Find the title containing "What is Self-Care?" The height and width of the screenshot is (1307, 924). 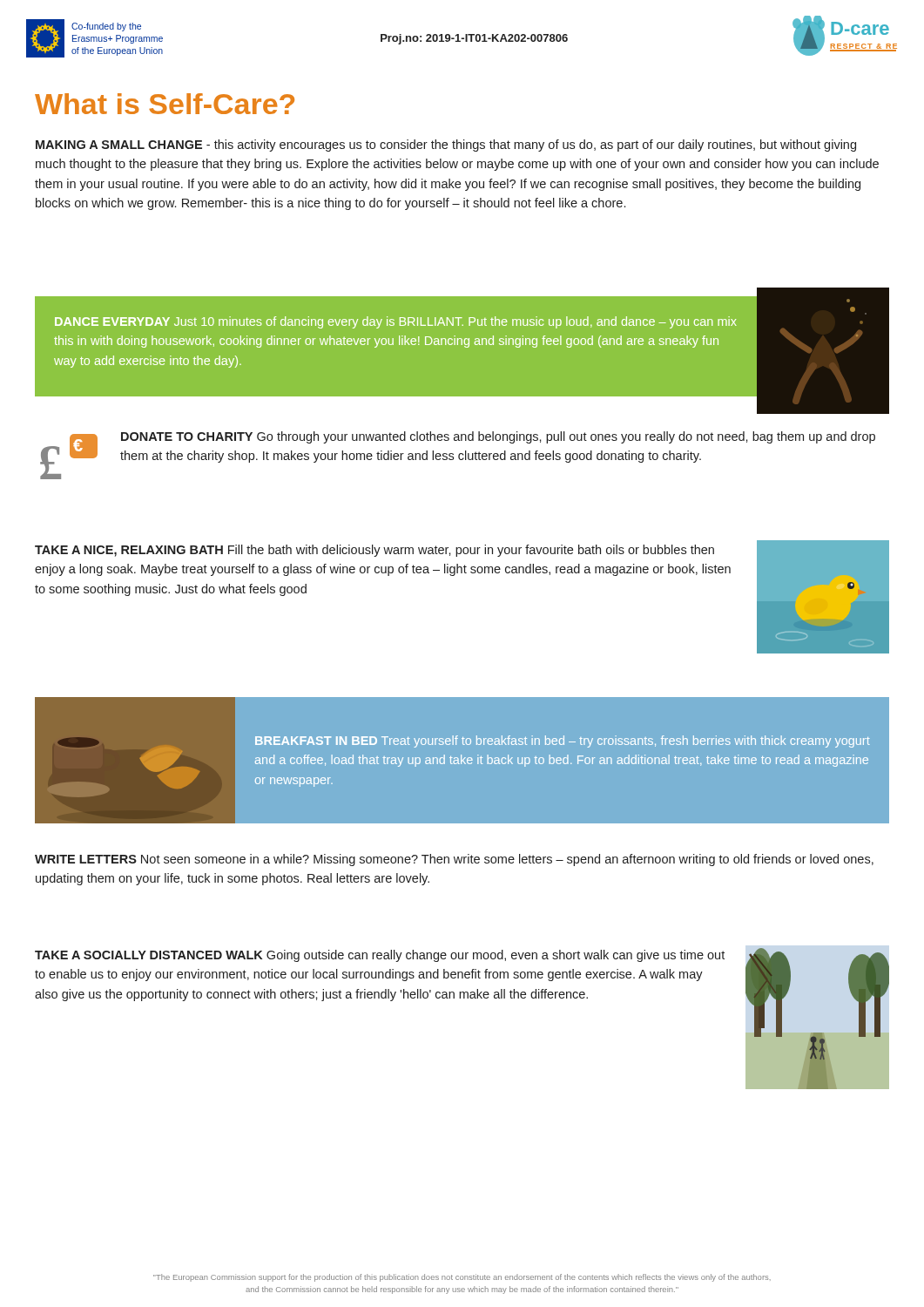click(166, 104)
